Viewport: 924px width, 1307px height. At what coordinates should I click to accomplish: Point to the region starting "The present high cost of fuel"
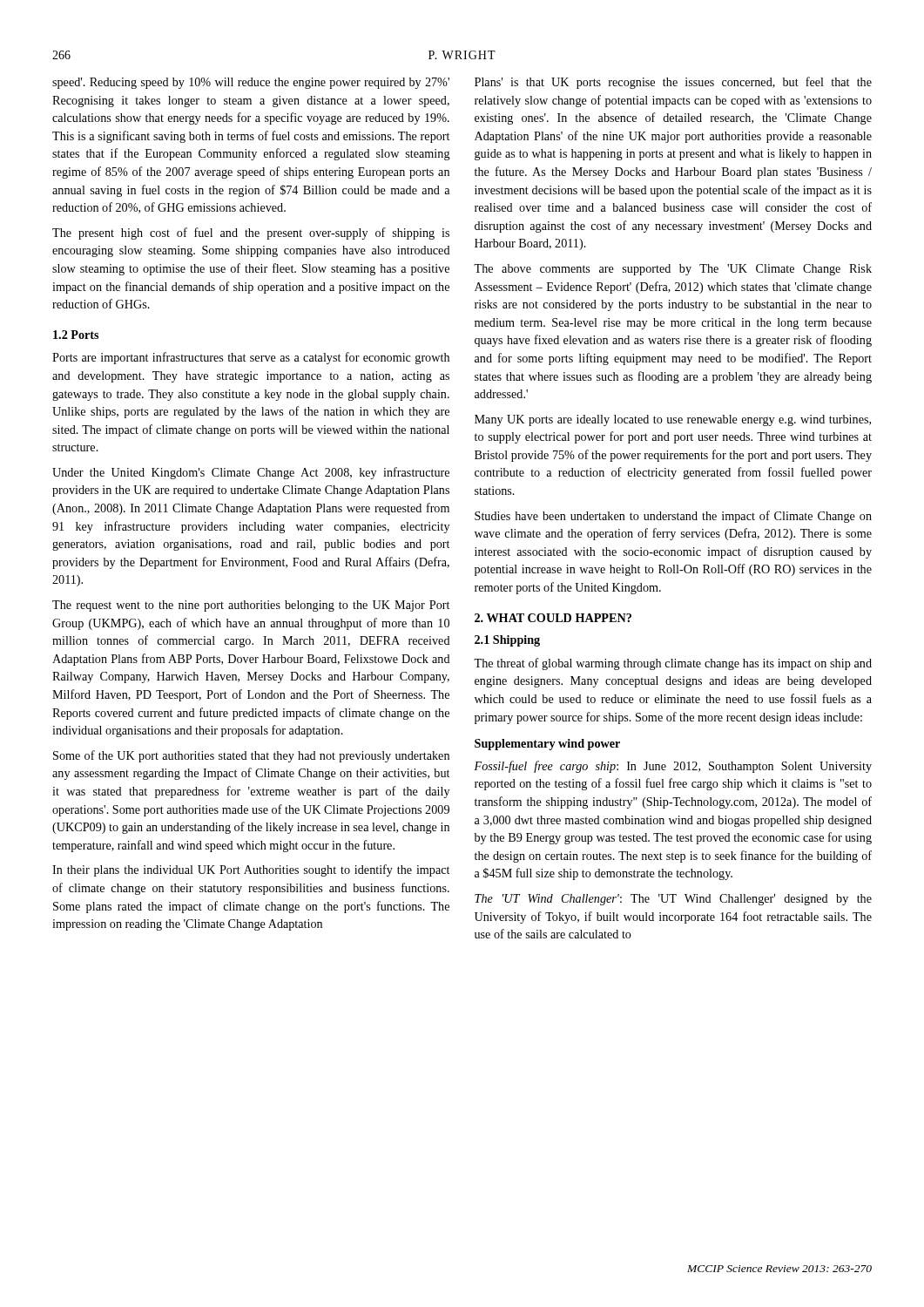coord(251,269)
